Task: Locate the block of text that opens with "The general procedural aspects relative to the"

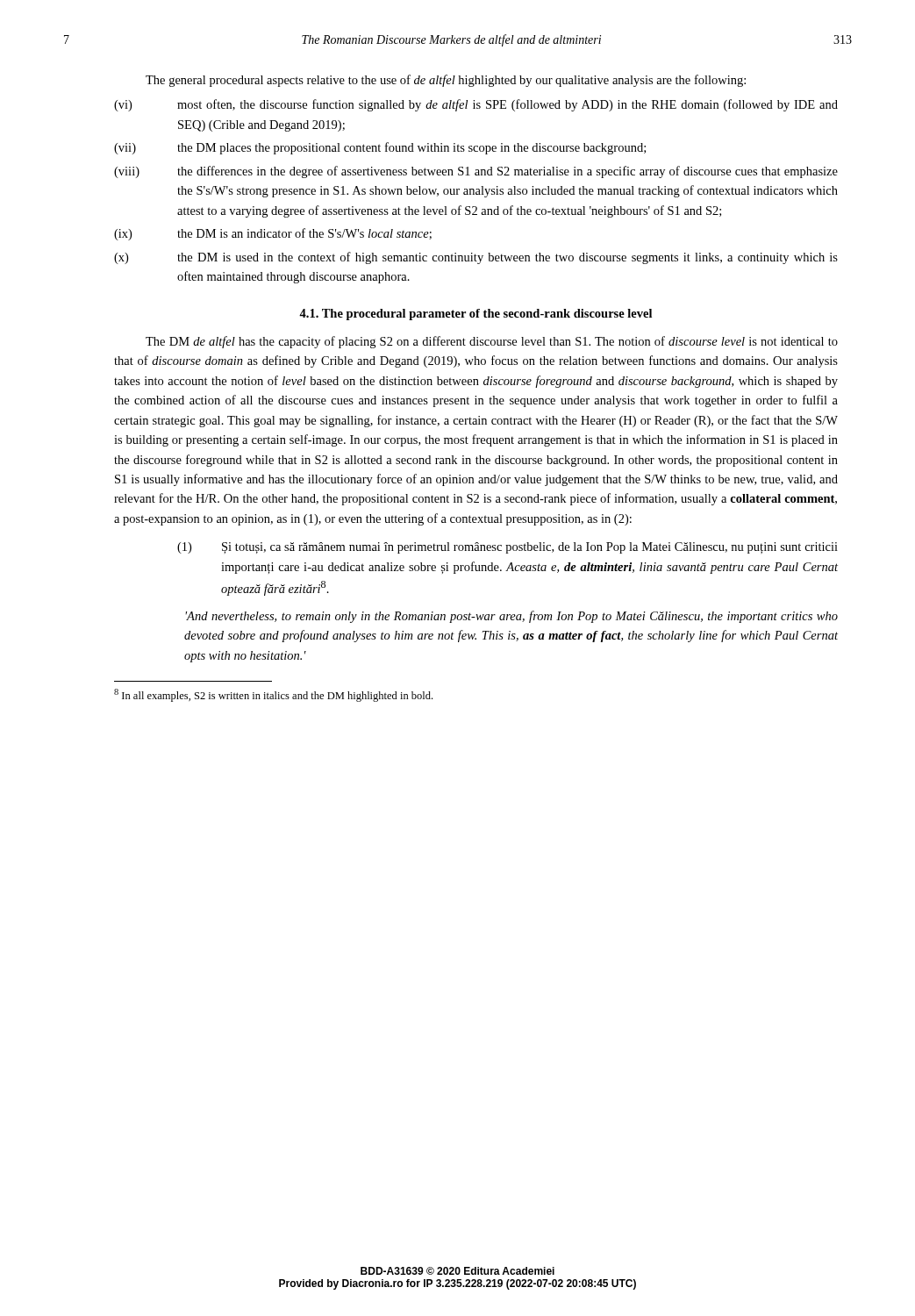Action: (x=446, y=80)
